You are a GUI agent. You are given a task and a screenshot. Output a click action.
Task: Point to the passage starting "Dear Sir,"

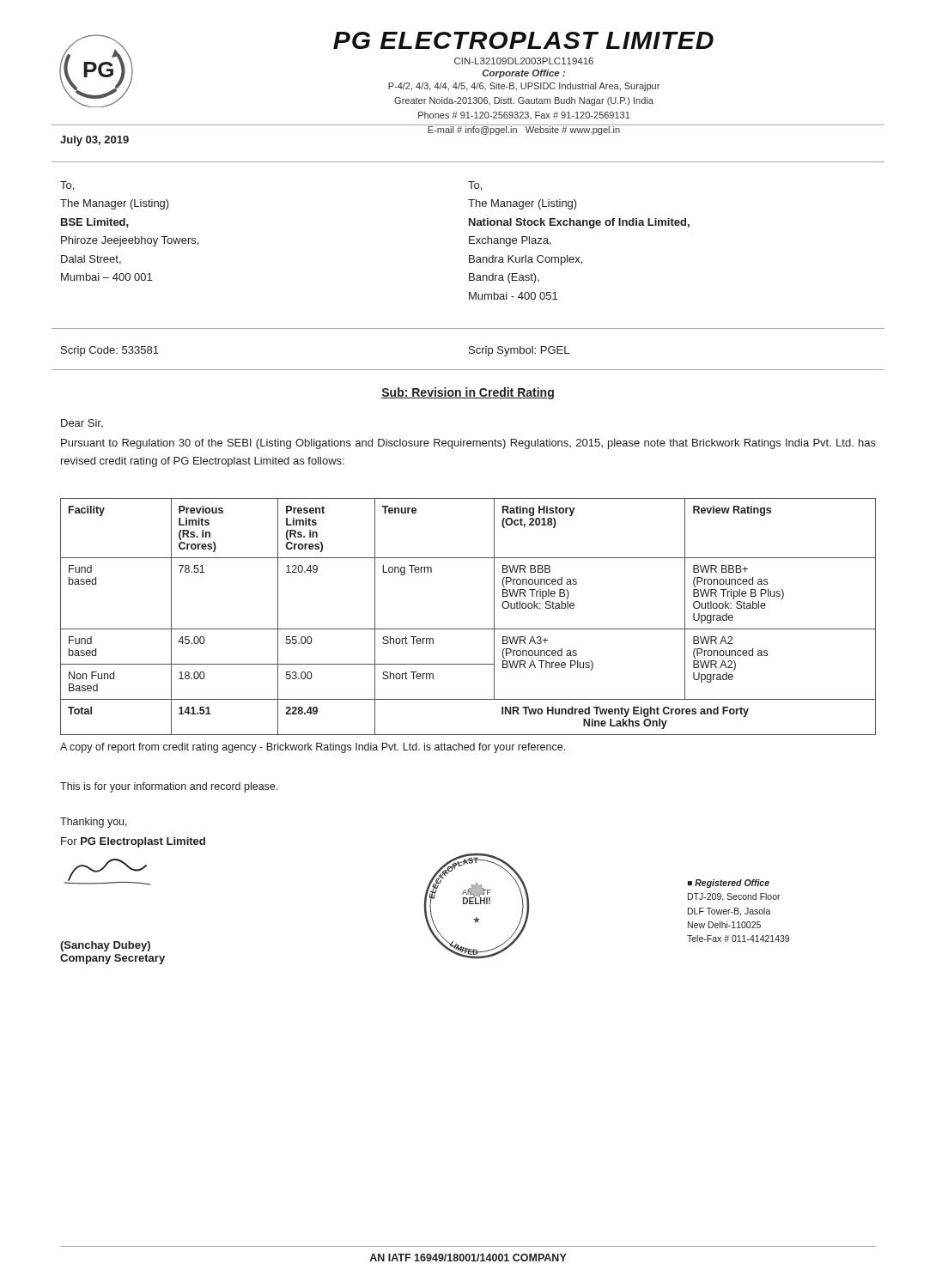[x=82, y=423]
